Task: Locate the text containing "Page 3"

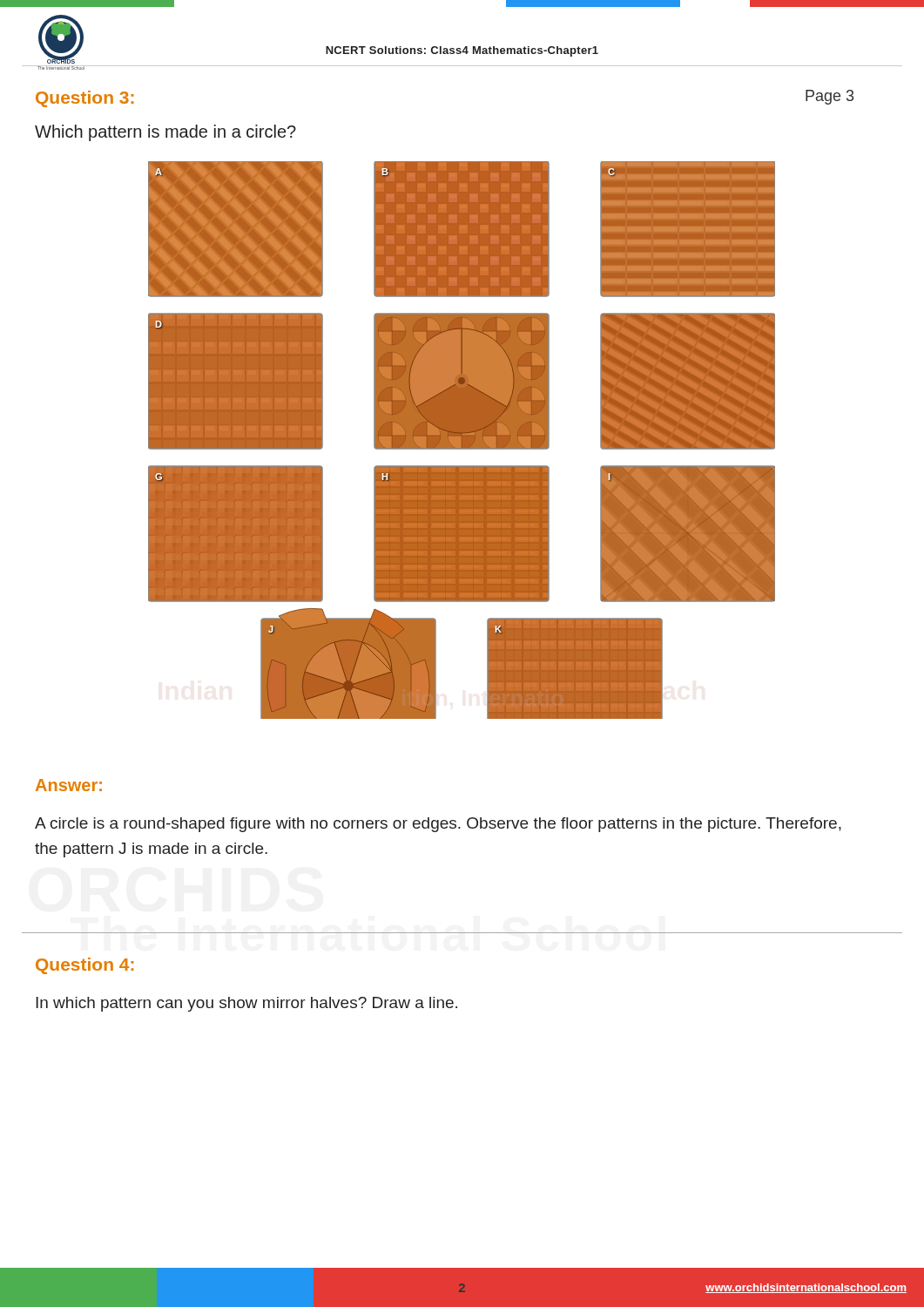Action: [829, 96]
